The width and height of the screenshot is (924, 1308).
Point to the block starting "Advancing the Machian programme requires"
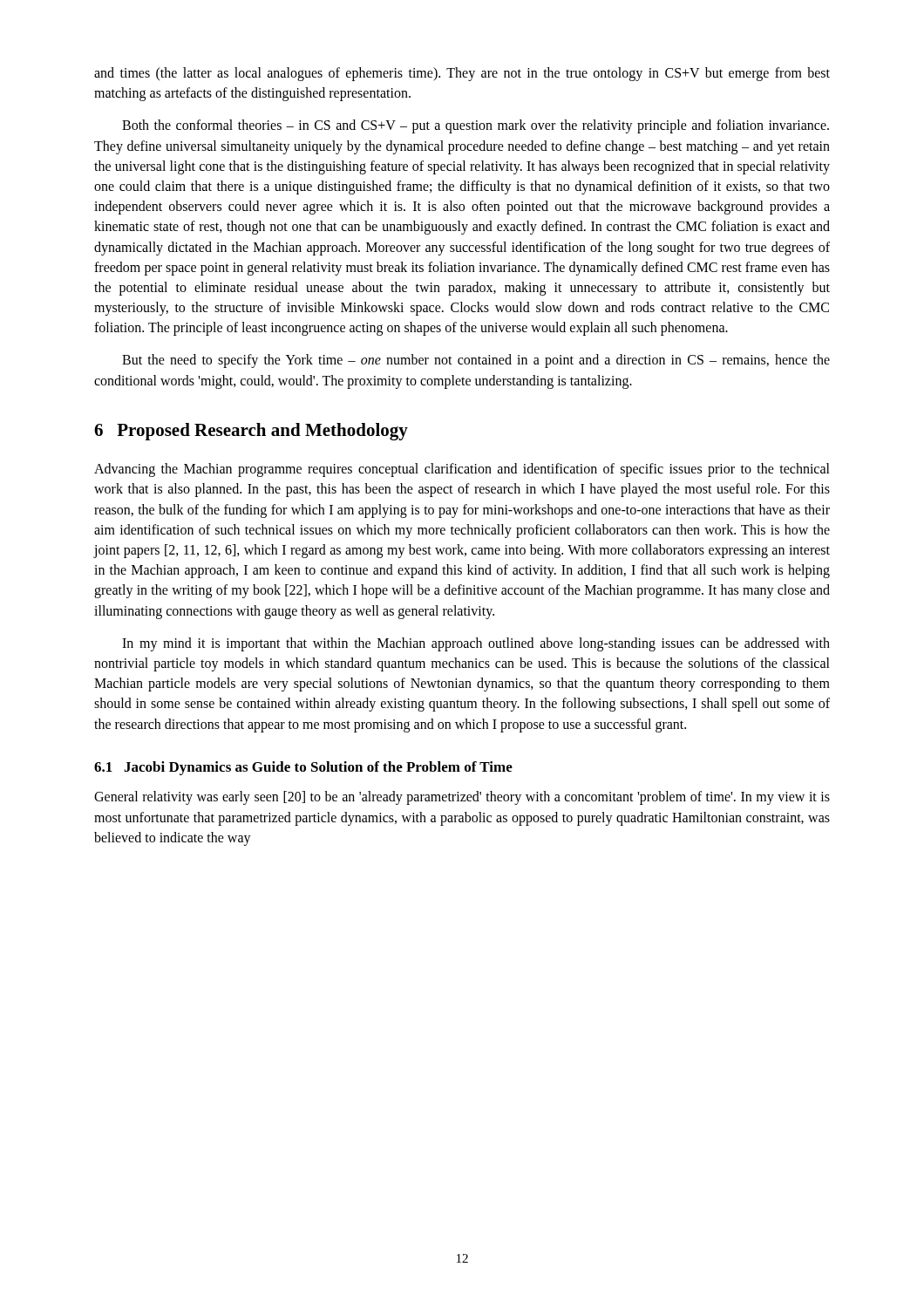[462, 540]
